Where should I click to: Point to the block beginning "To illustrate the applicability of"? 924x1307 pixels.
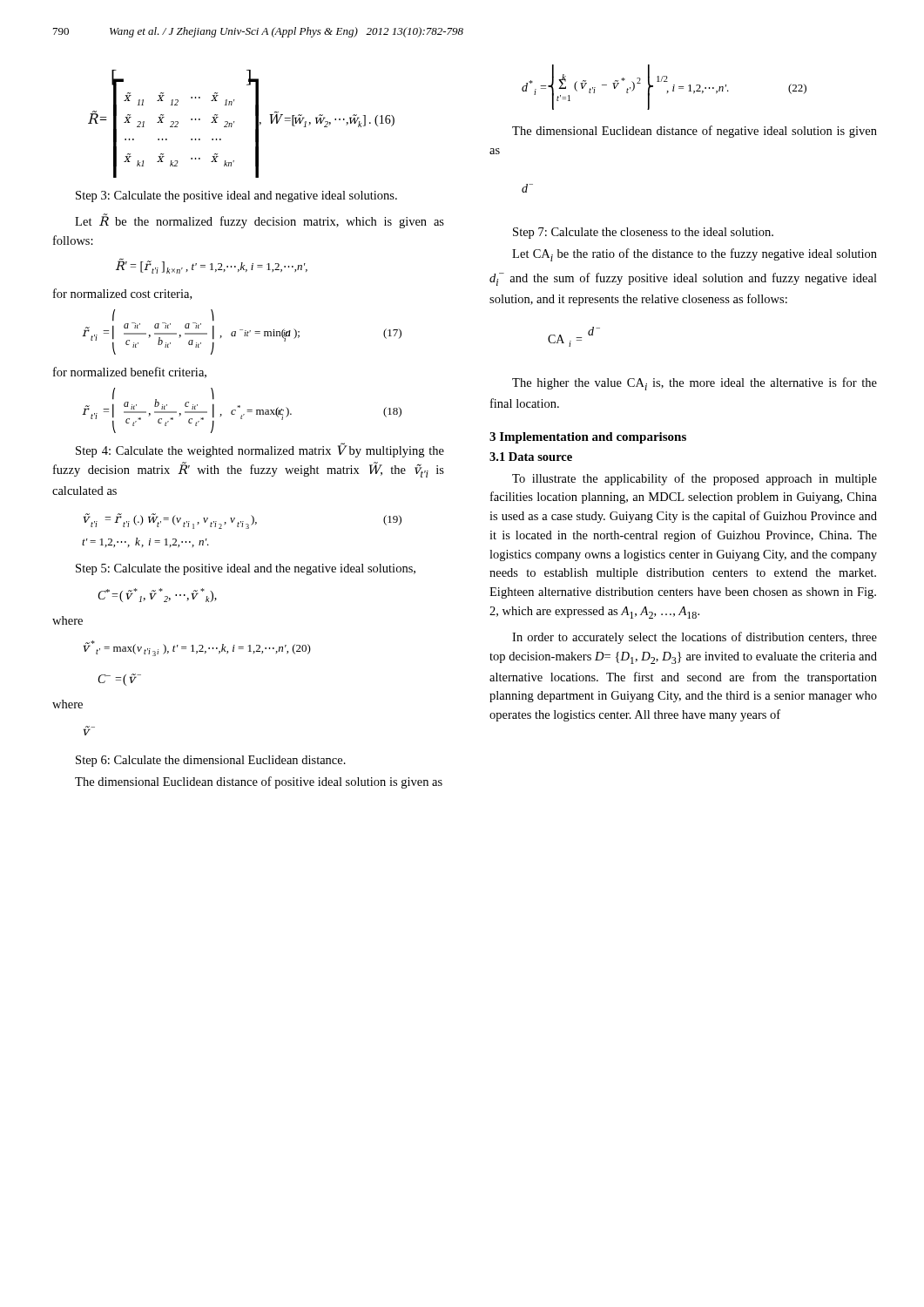click(x=683, y=546)
